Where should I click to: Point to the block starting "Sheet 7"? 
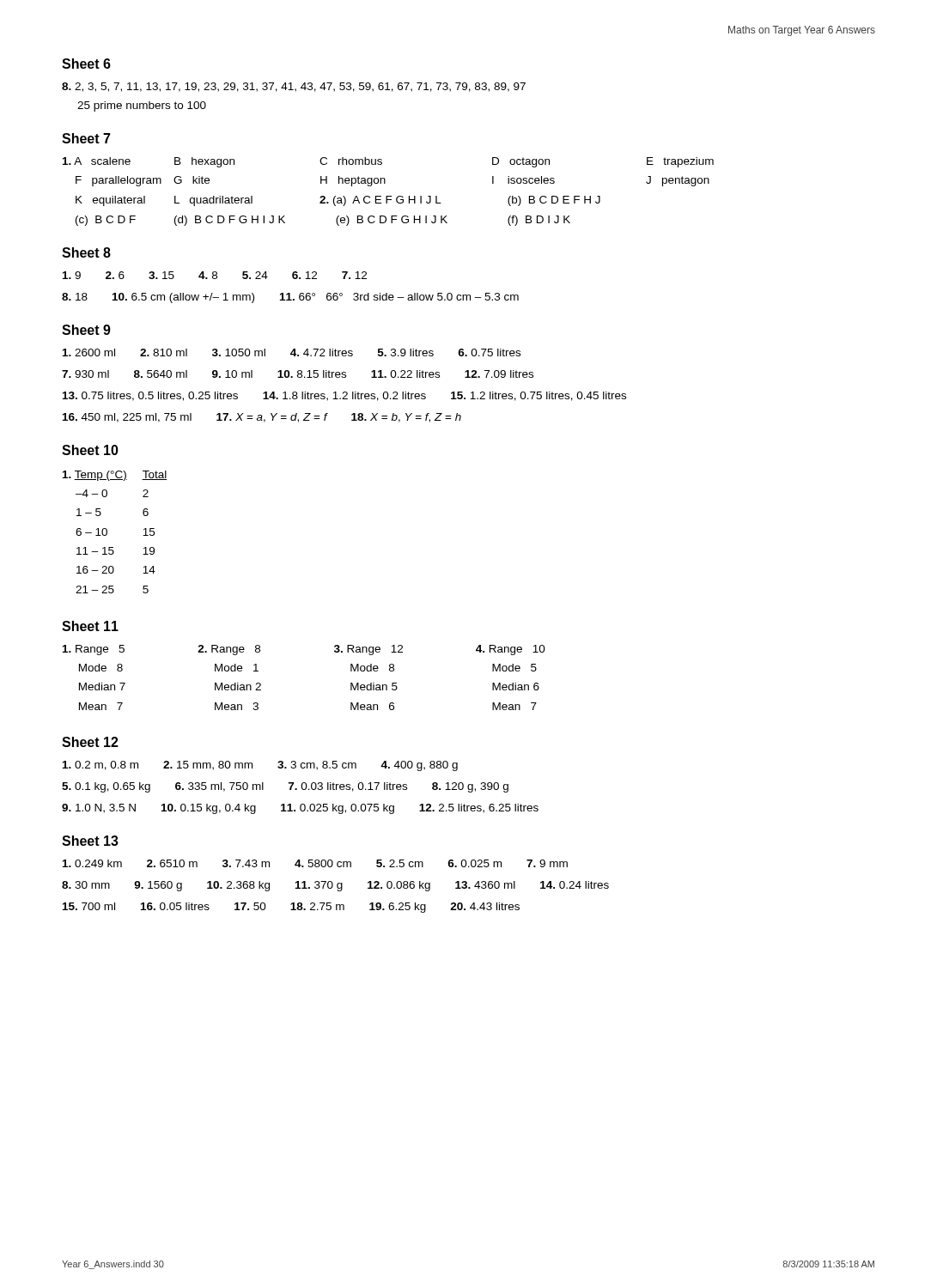(86, 138)
